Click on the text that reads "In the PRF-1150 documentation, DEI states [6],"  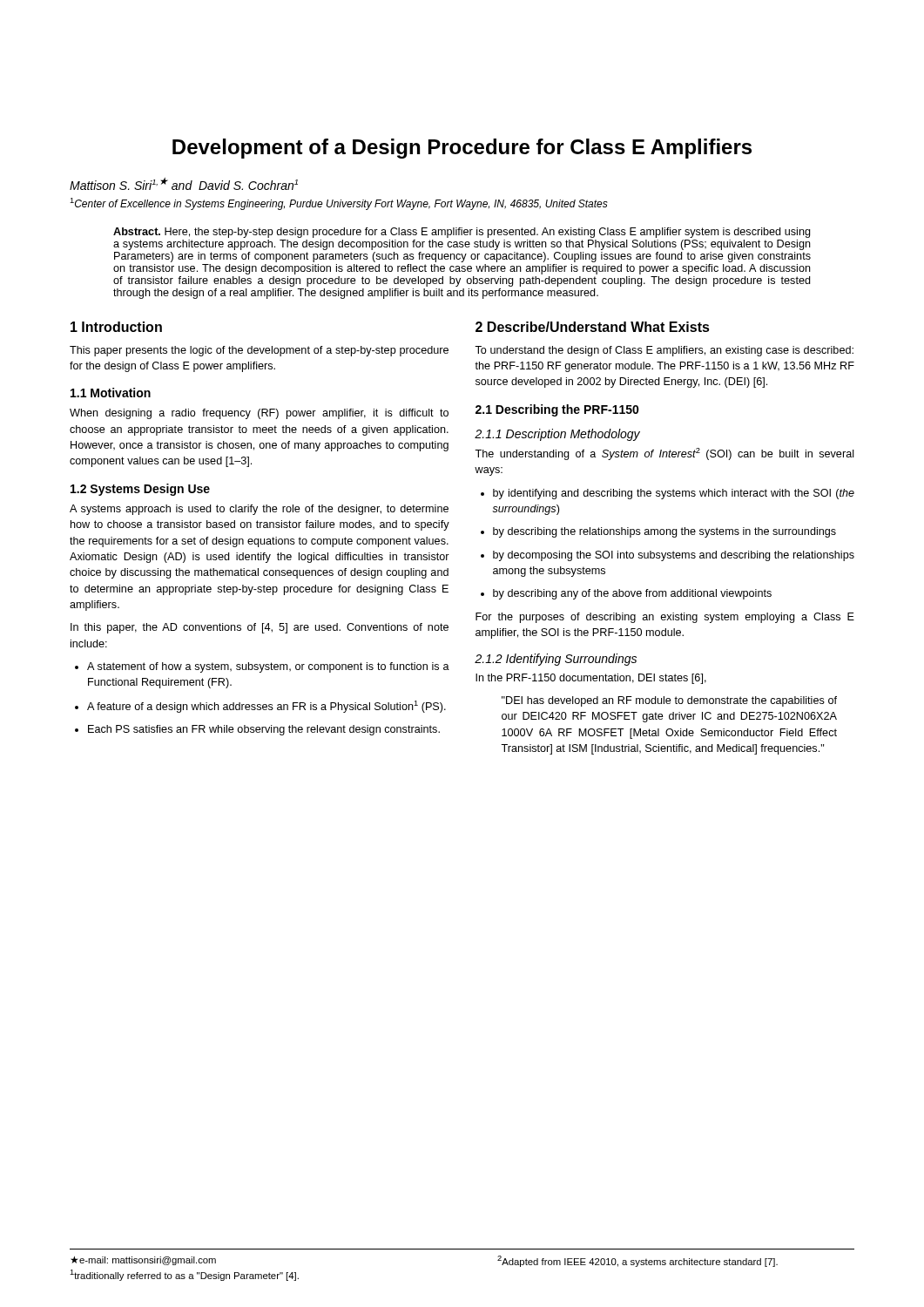coord(665,678)
